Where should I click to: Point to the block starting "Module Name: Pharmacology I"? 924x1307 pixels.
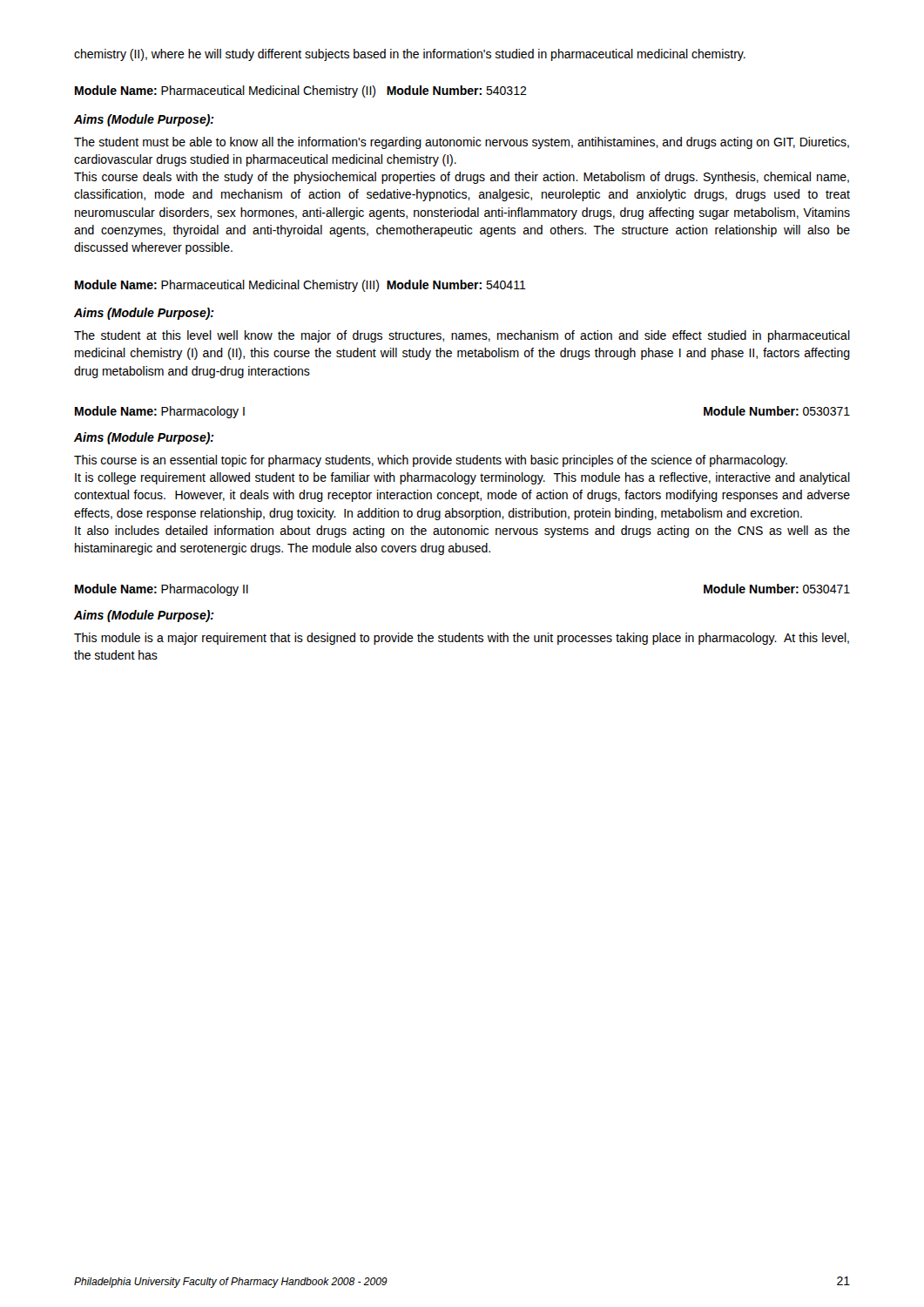click(155, 410)
